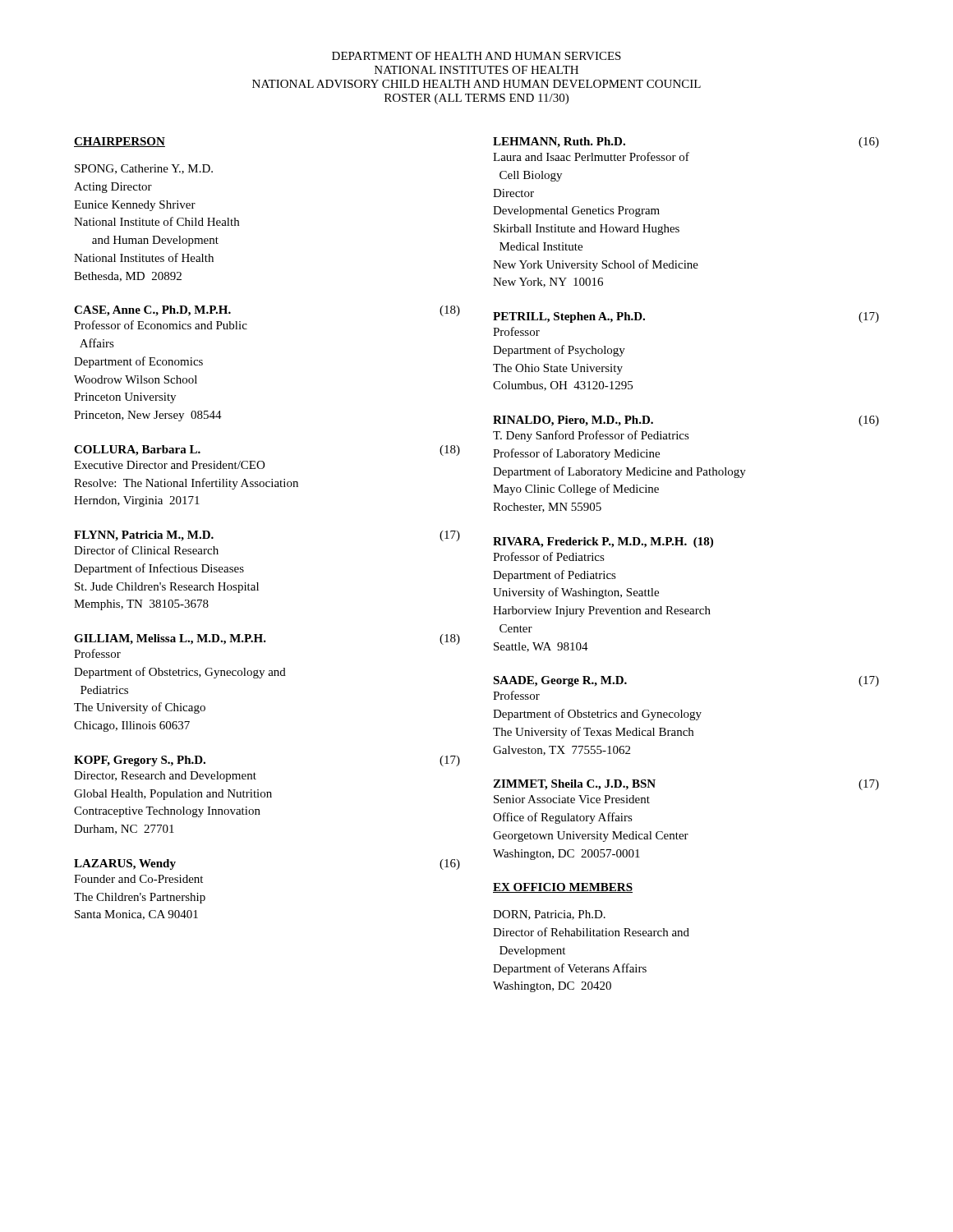Locate the block of text that opens with "DORN, Patricia, Ph.D. Director of Rehabilitation"

[549, 915]
